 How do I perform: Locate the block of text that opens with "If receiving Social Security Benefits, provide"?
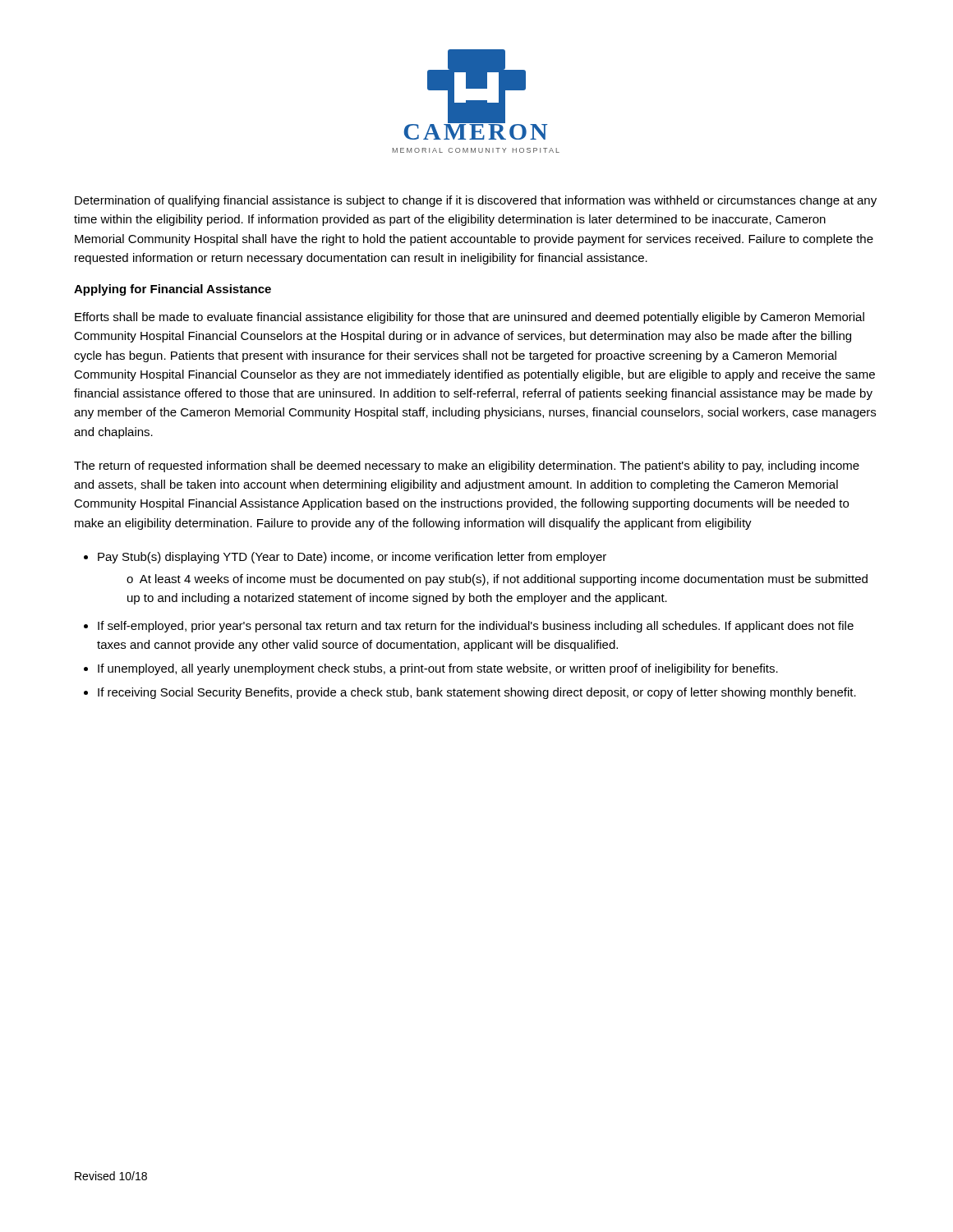pos(477,692)
